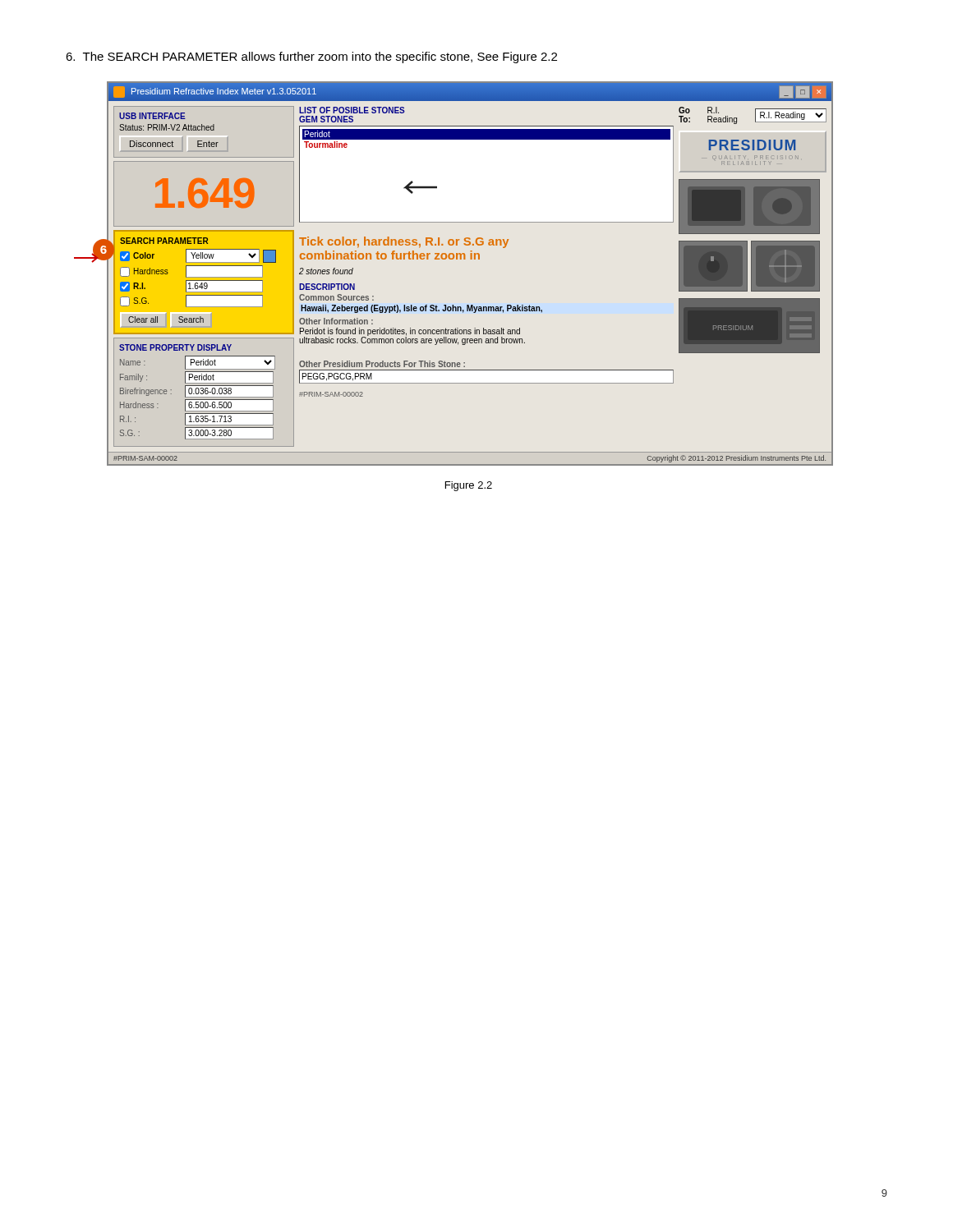Where does it say "Figure 2.2"?
This screenshot has width=953, height=1232.
(x=468, y=485)
